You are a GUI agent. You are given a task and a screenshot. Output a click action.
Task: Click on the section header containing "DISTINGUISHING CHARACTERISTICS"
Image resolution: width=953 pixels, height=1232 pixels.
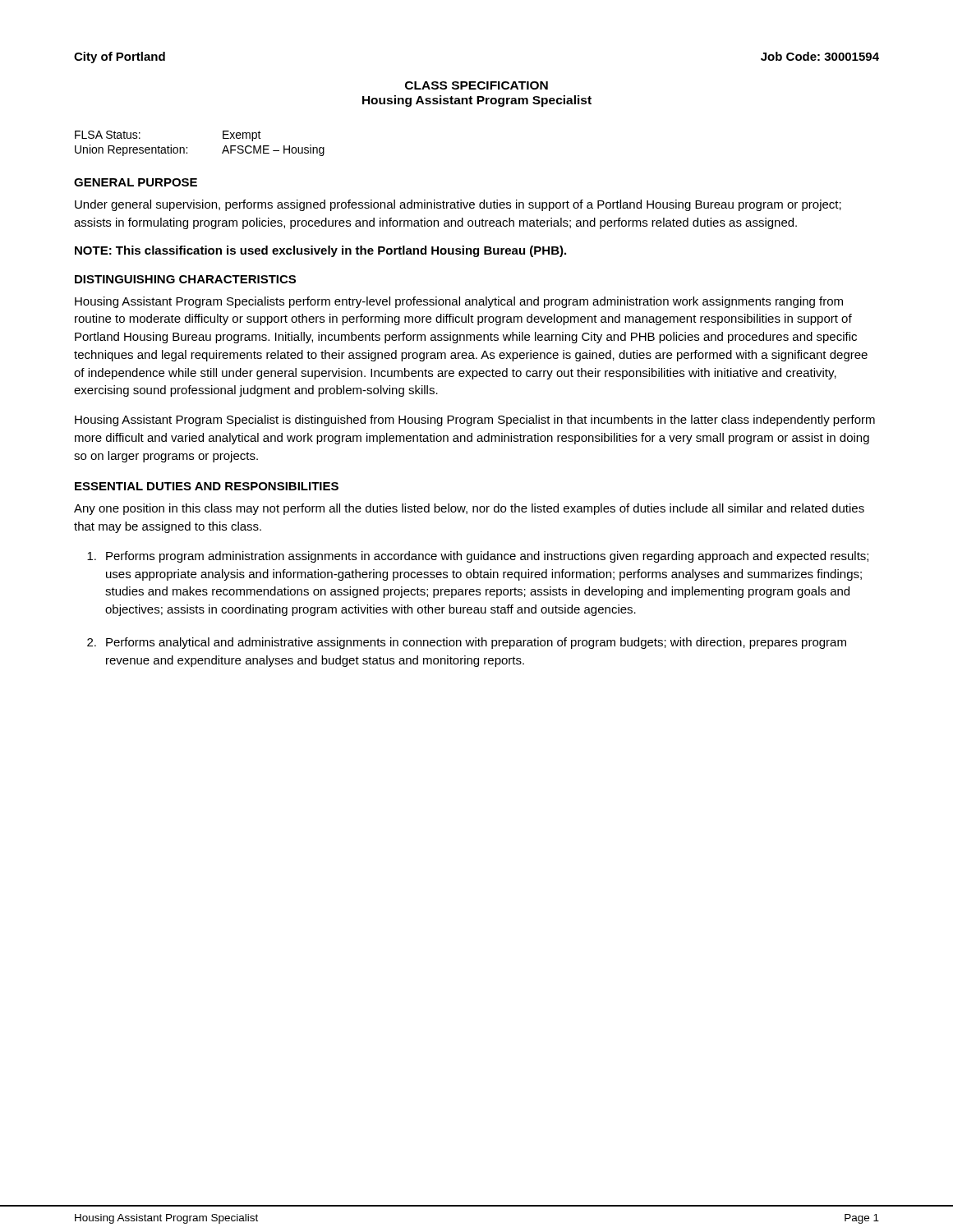pos(185,278)
